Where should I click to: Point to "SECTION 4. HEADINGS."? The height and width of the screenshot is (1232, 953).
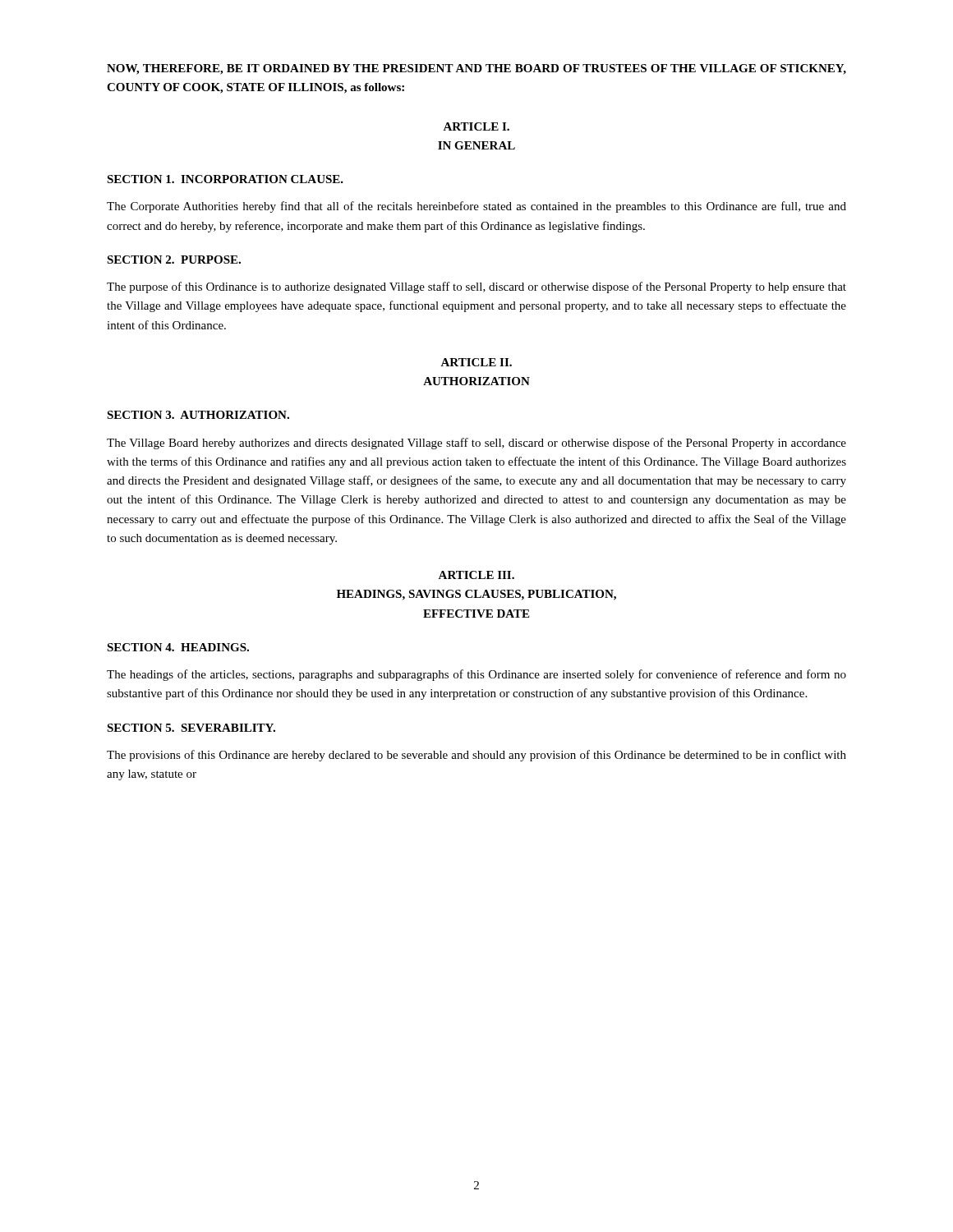point(178,647)
